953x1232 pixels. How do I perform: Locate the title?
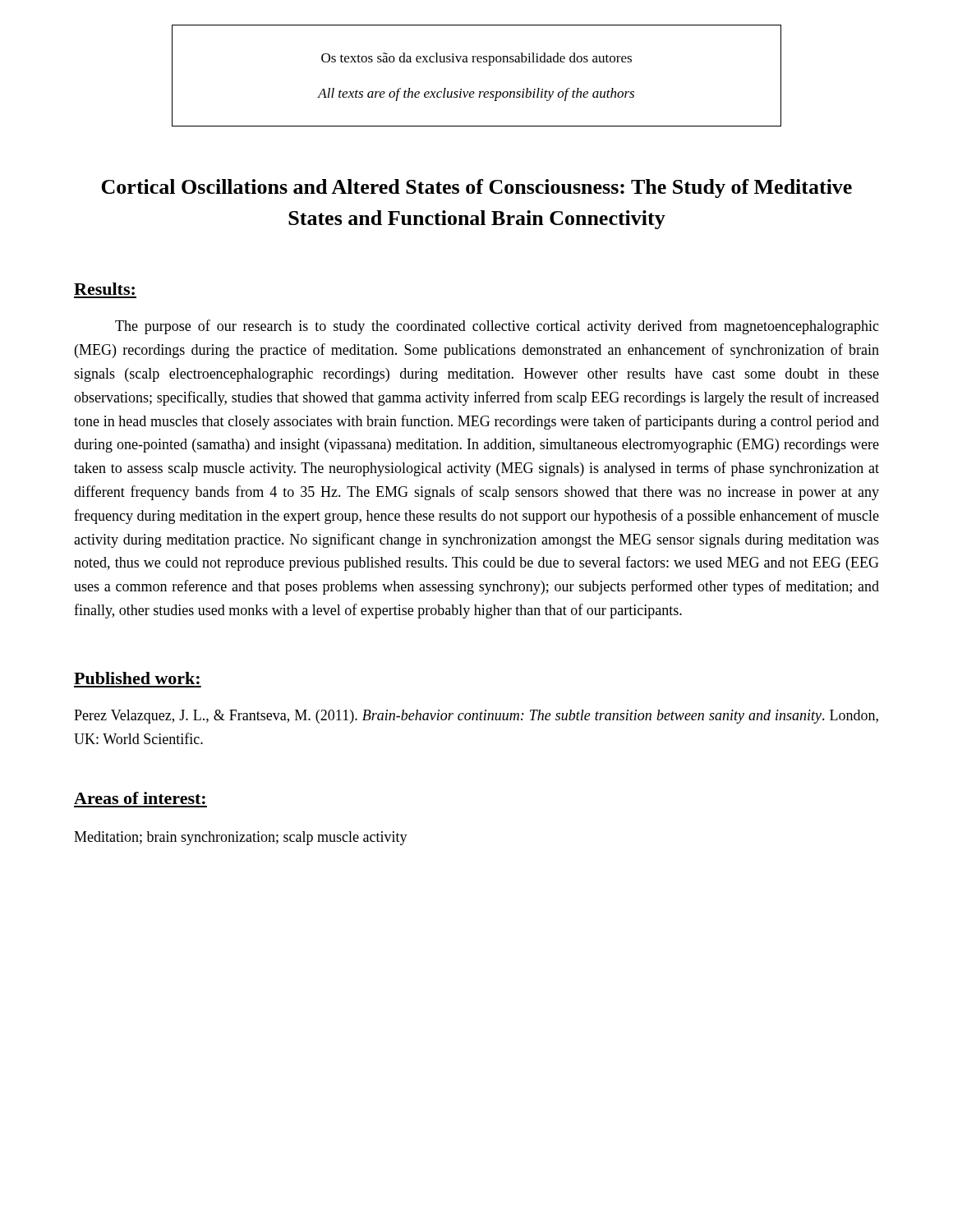click(476, 203)
